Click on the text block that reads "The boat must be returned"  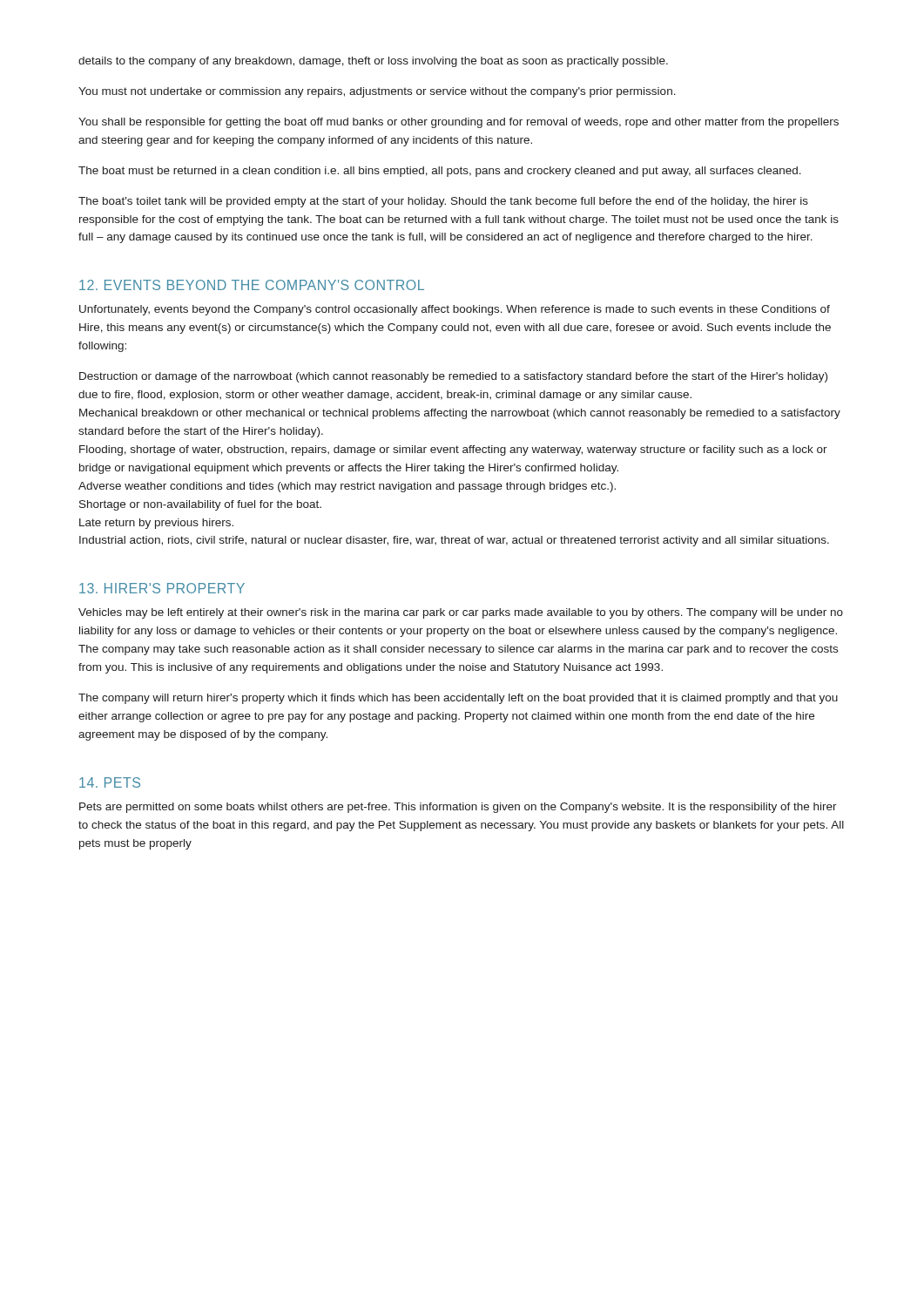(440, 170)
